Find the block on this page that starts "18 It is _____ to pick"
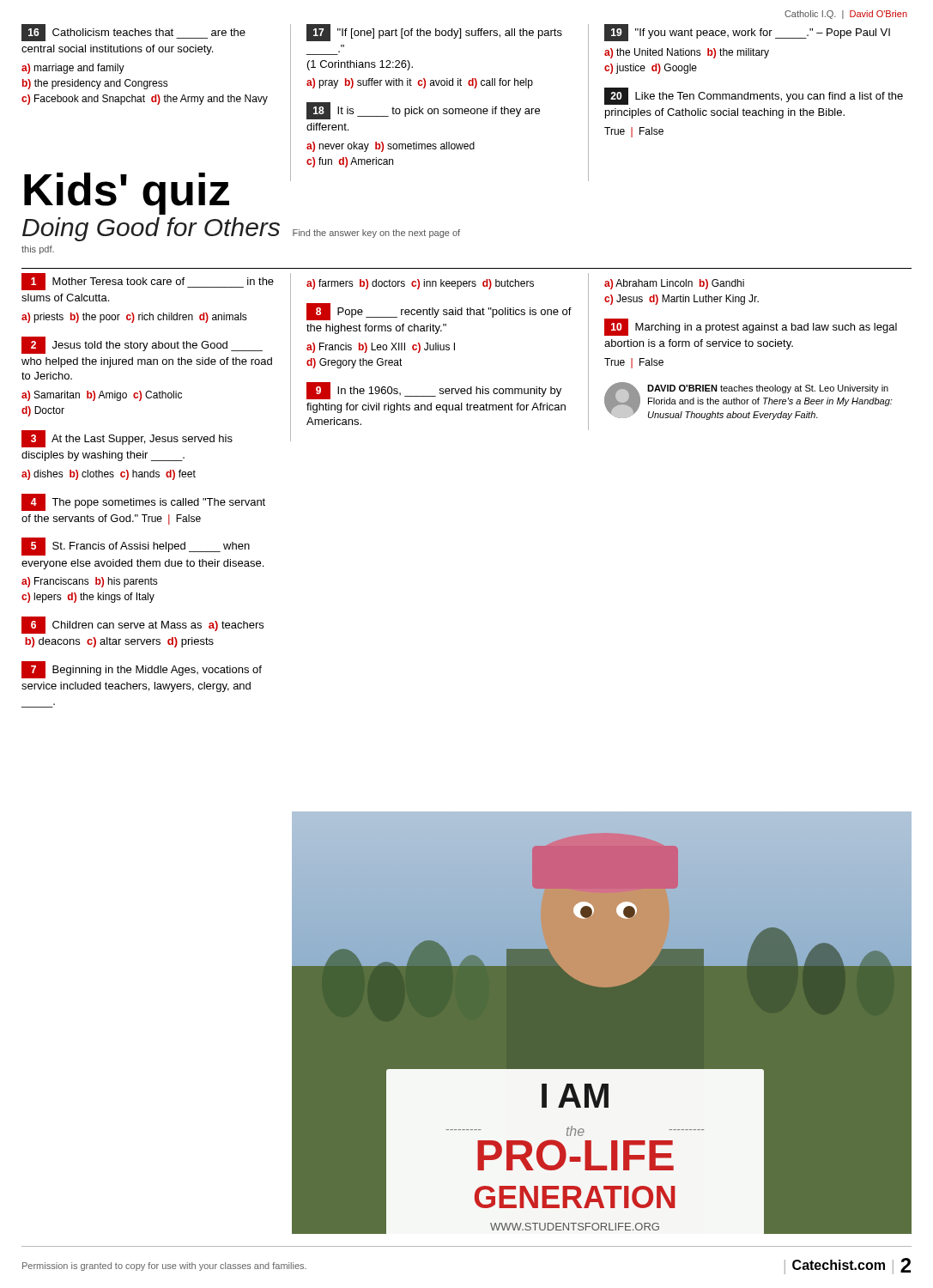Image resolution: width=933 pixels, height=1288 pixels. point(439,136)
